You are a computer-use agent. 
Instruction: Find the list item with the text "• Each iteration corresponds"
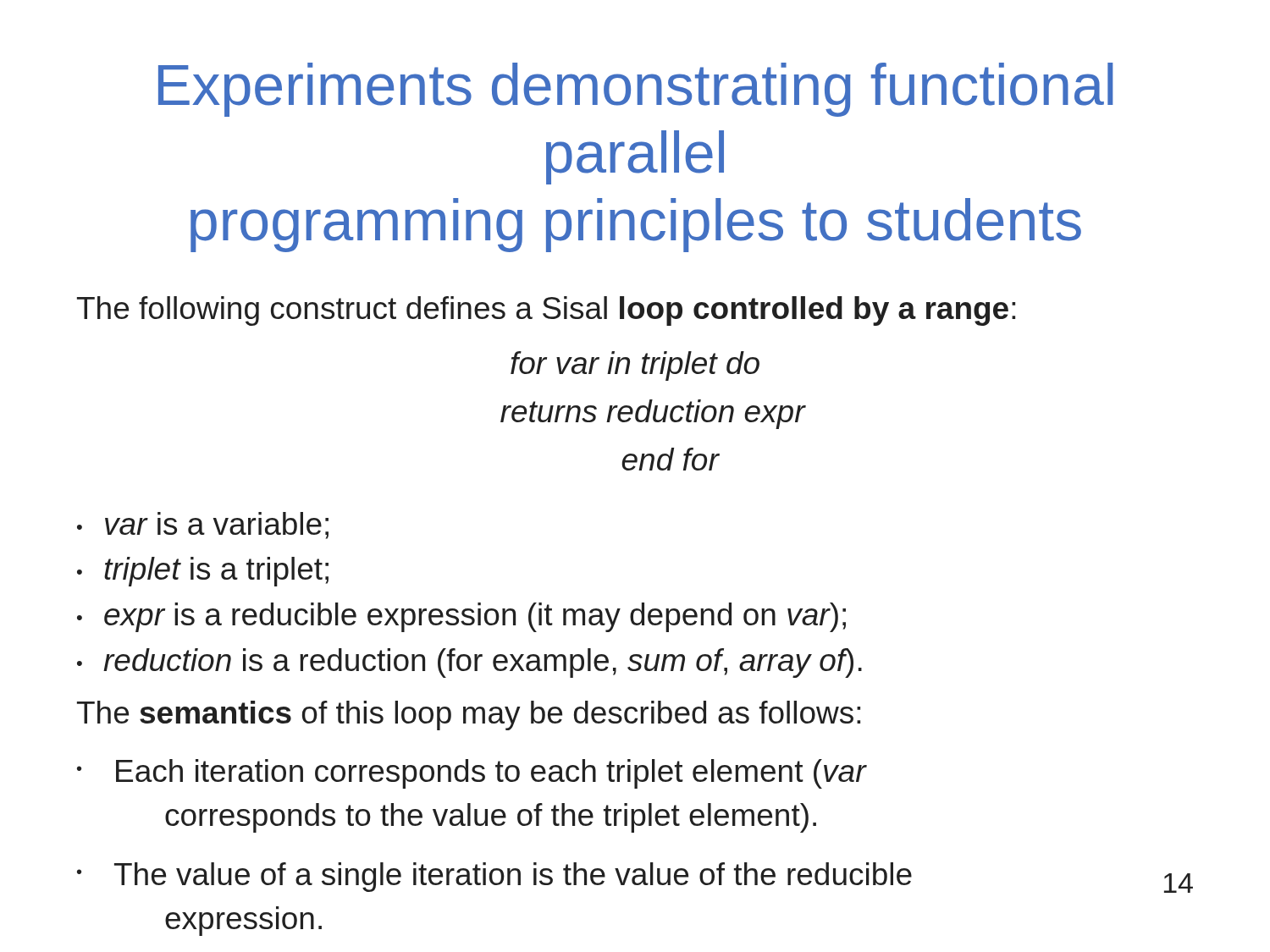[x=635, y=794]
